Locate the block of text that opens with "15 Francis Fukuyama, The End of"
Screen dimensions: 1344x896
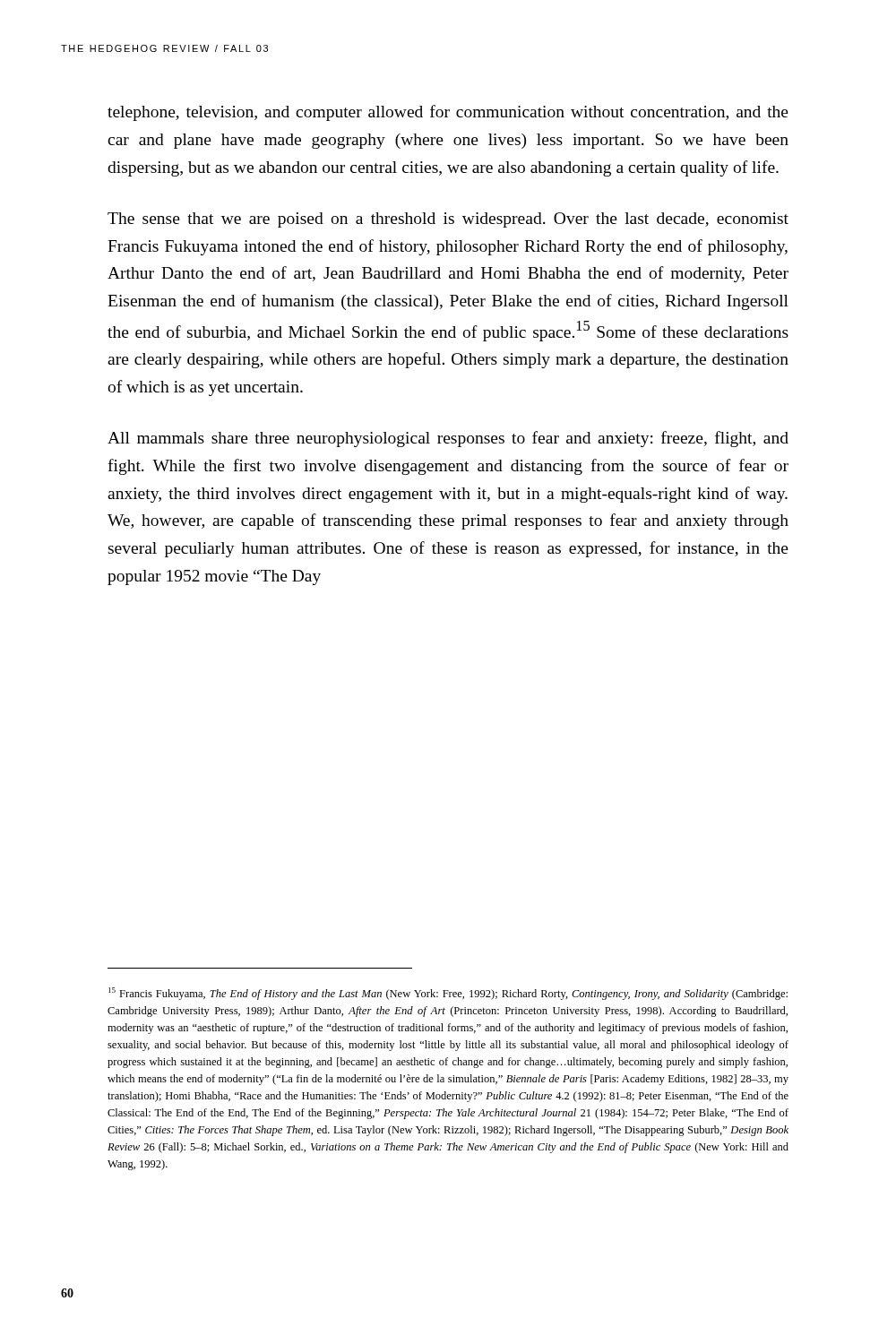[448, 1078]
